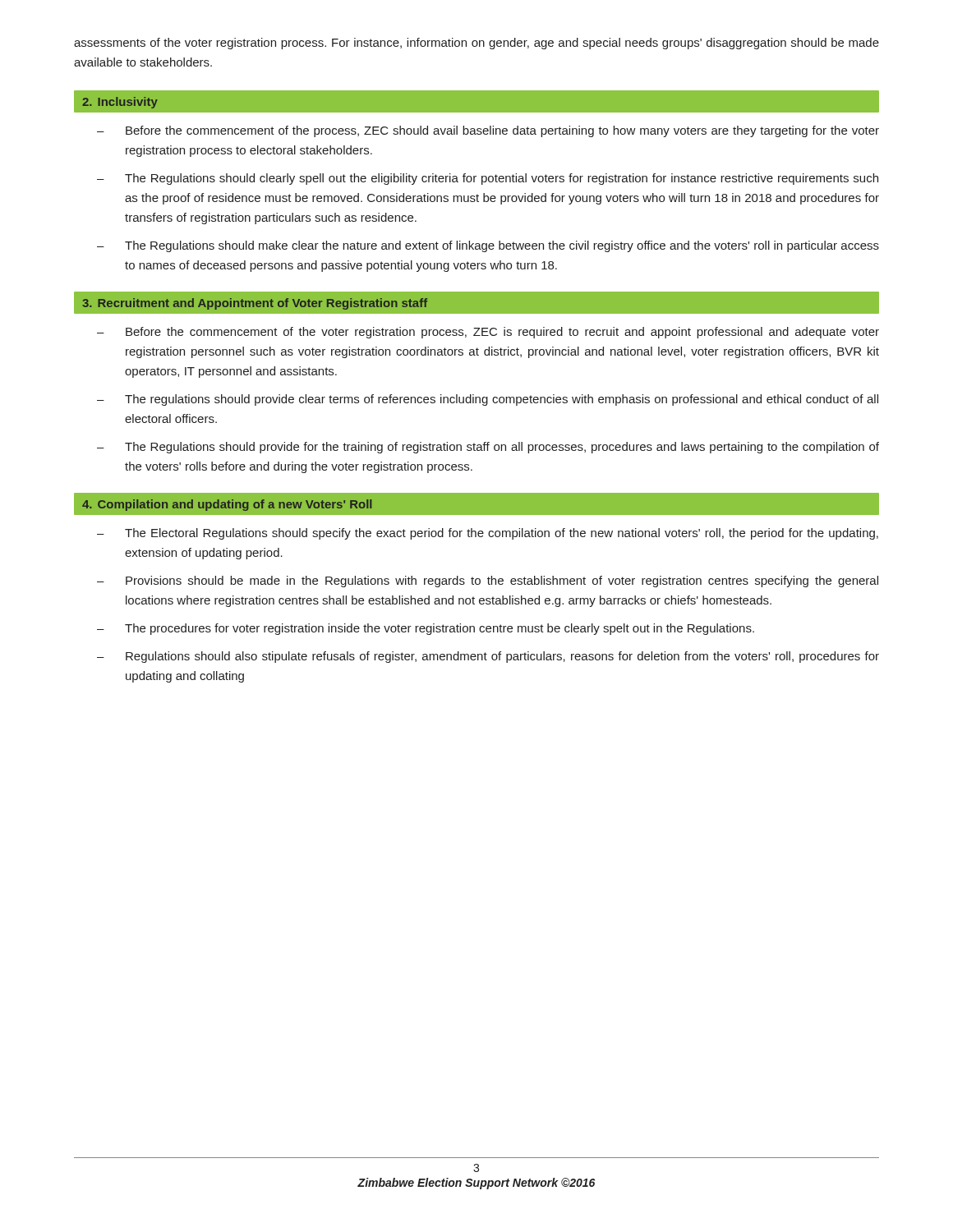
Task: Click on the section header that says "3. Recruitment and Appointment"
Action: tap(255, 303)
